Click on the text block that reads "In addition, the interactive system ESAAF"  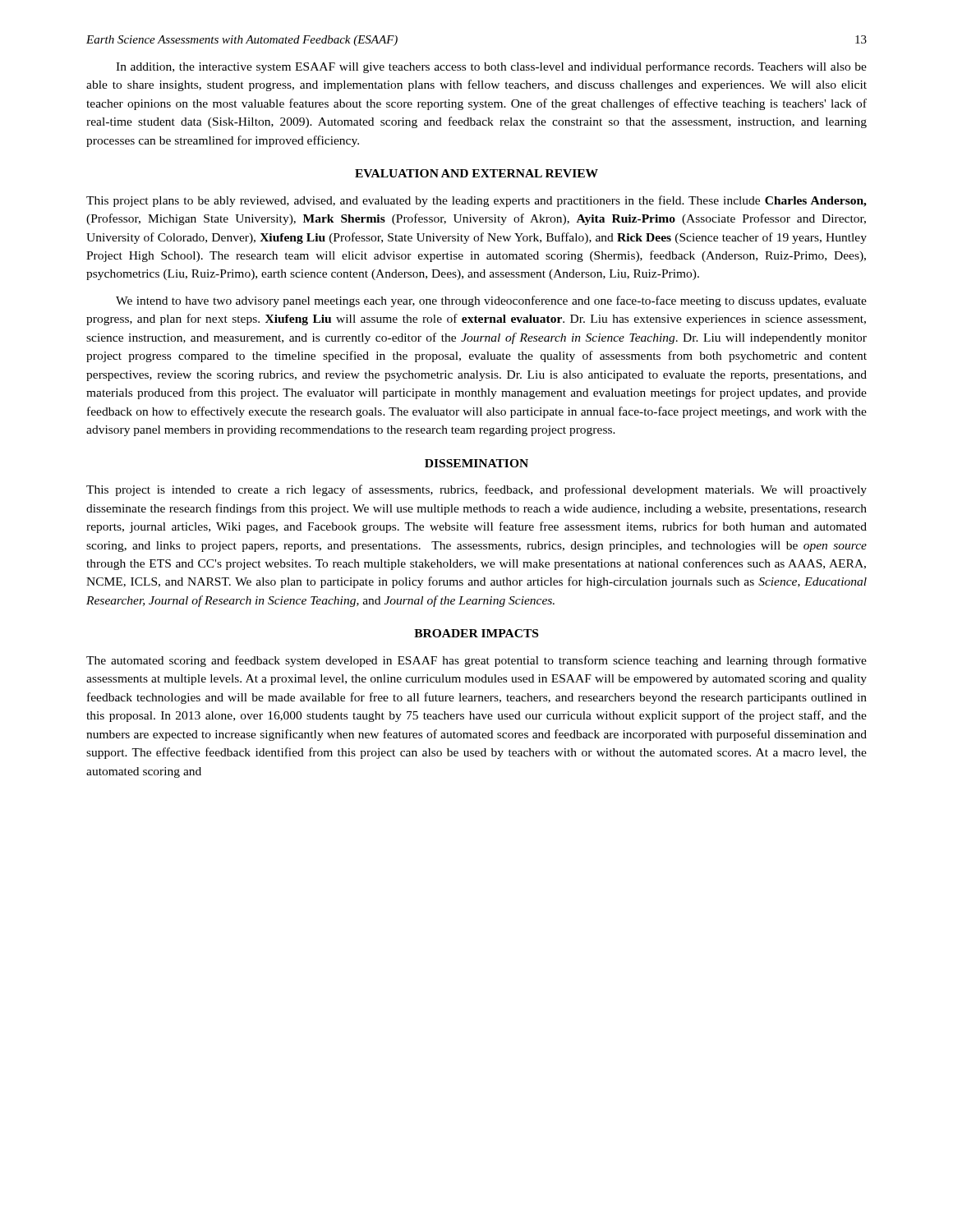476,103
